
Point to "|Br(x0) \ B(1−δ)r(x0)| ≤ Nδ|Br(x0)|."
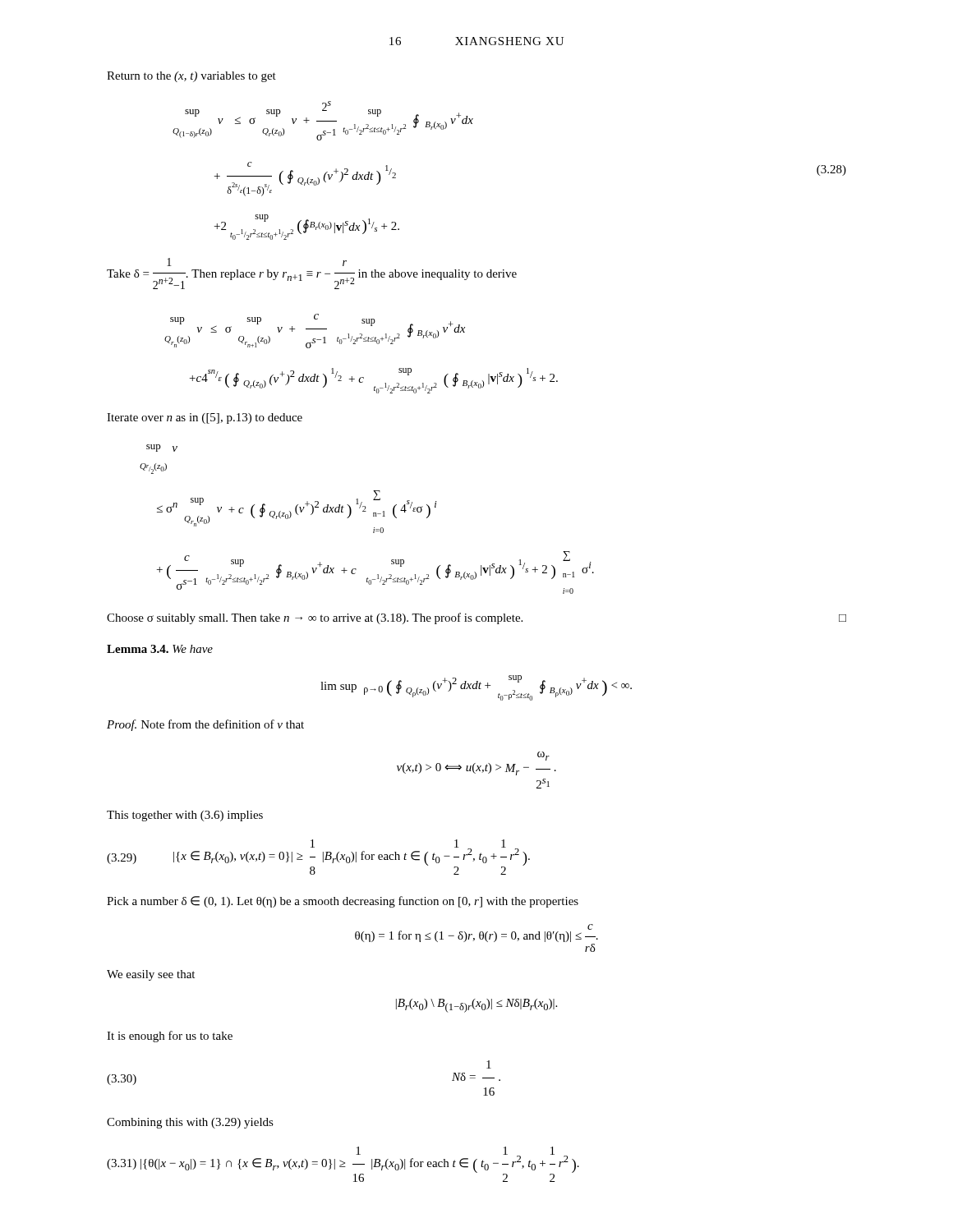(476, 1005)
